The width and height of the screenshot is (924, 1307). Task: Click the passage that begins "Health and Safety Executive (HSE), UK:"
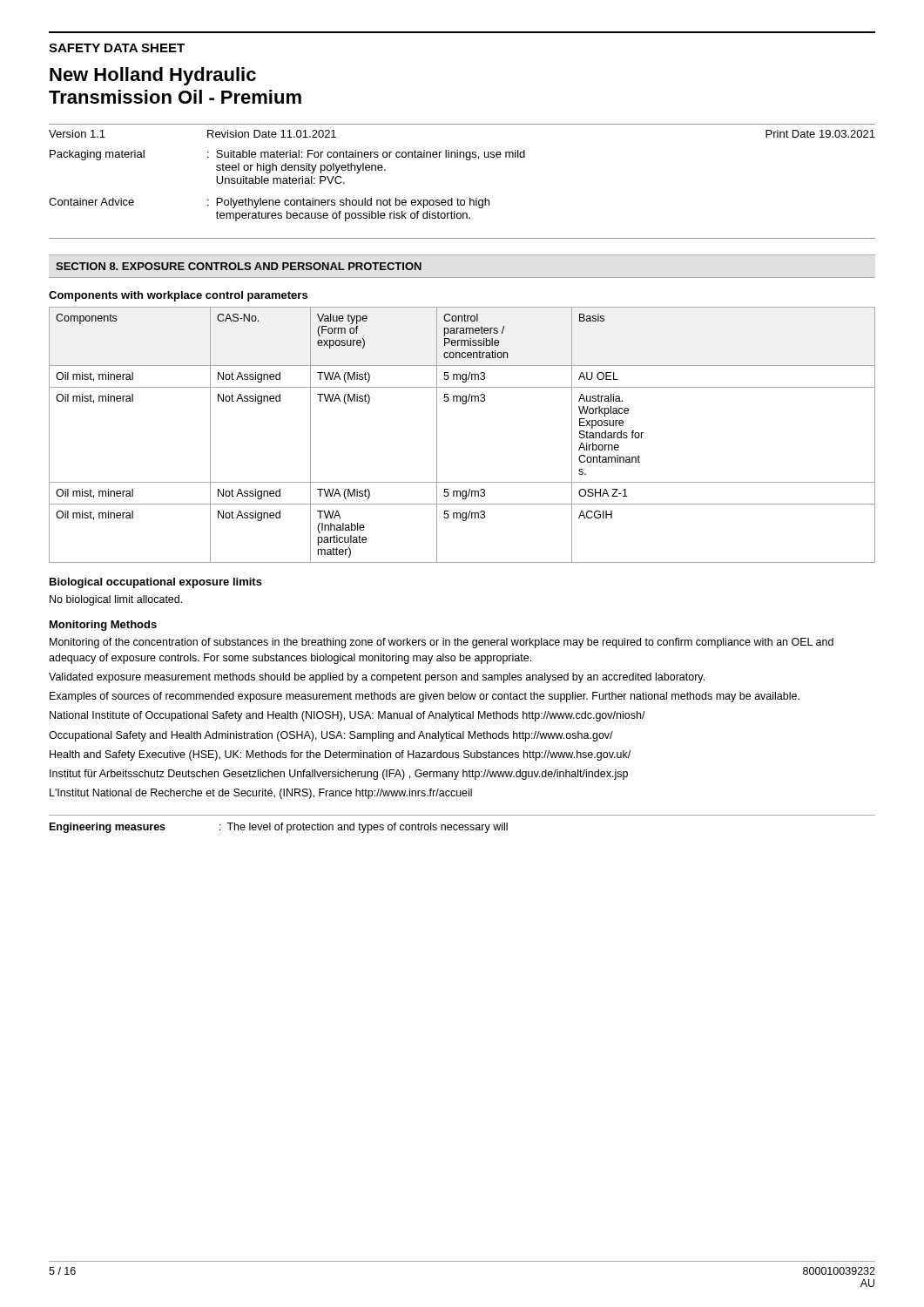click(340, 754)
